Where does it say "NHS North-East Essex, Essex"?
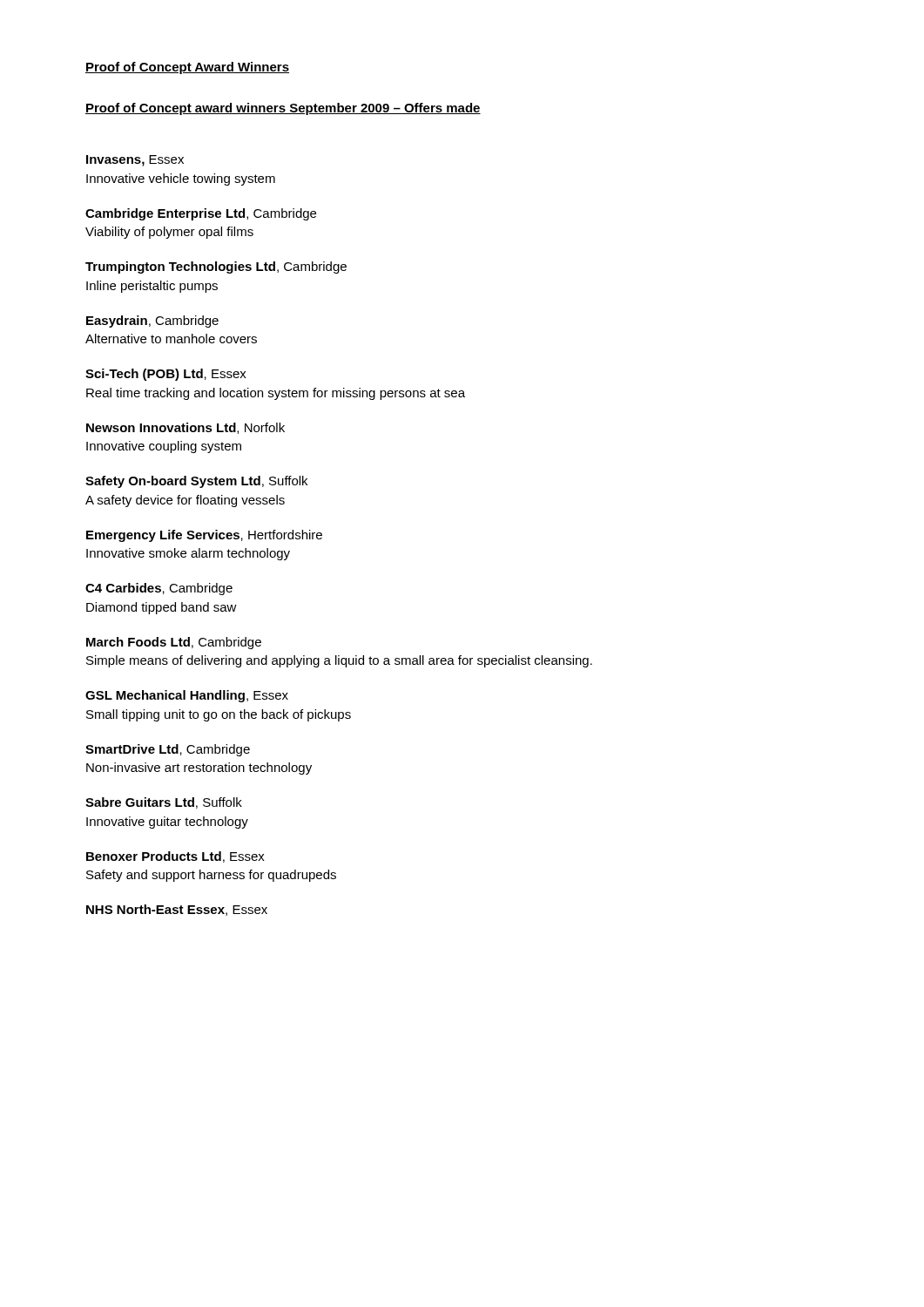Screen dimensions: 1307x924 [x=176, y=909]
